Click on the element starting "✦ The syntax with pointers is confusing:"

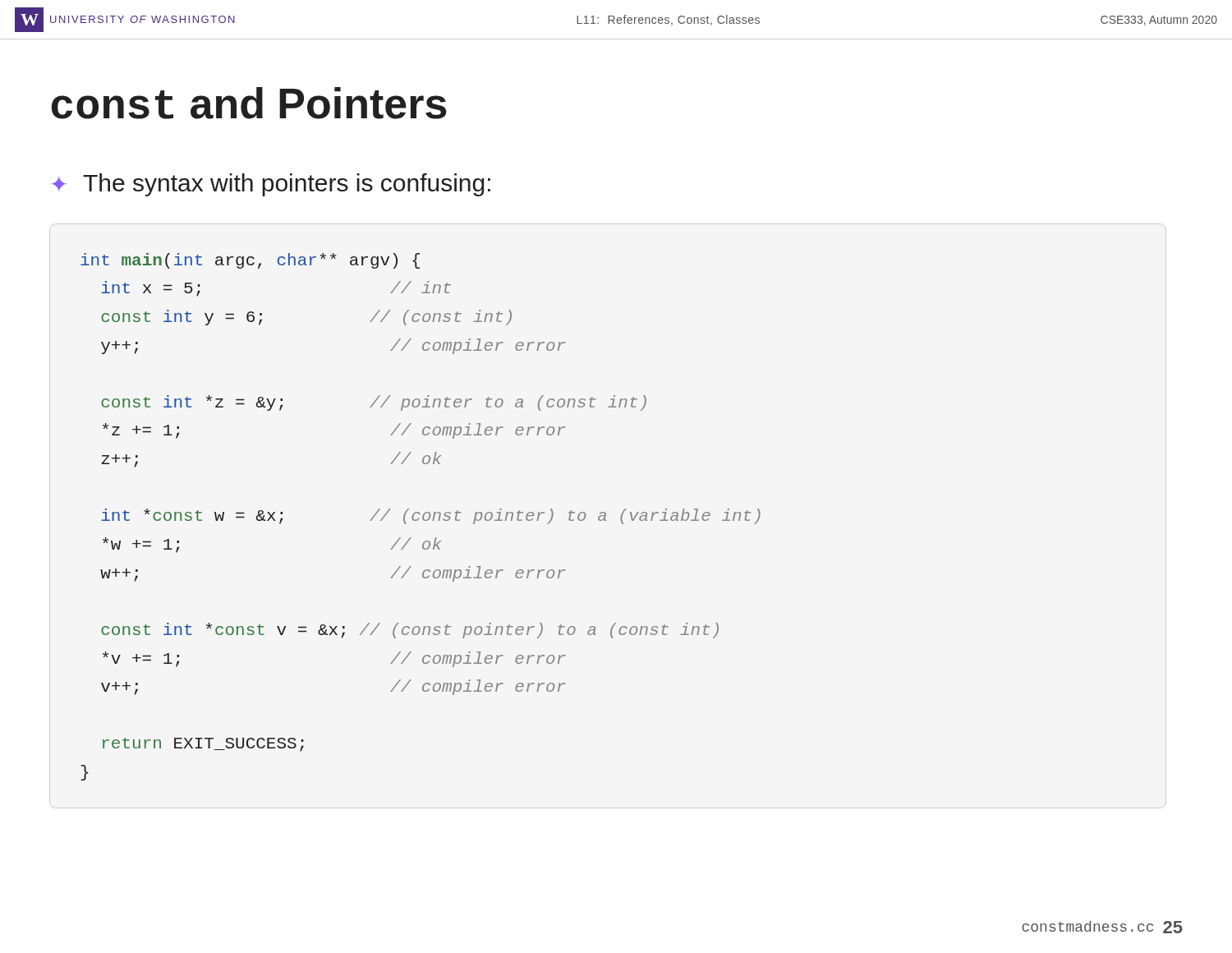tap(271, 184)
